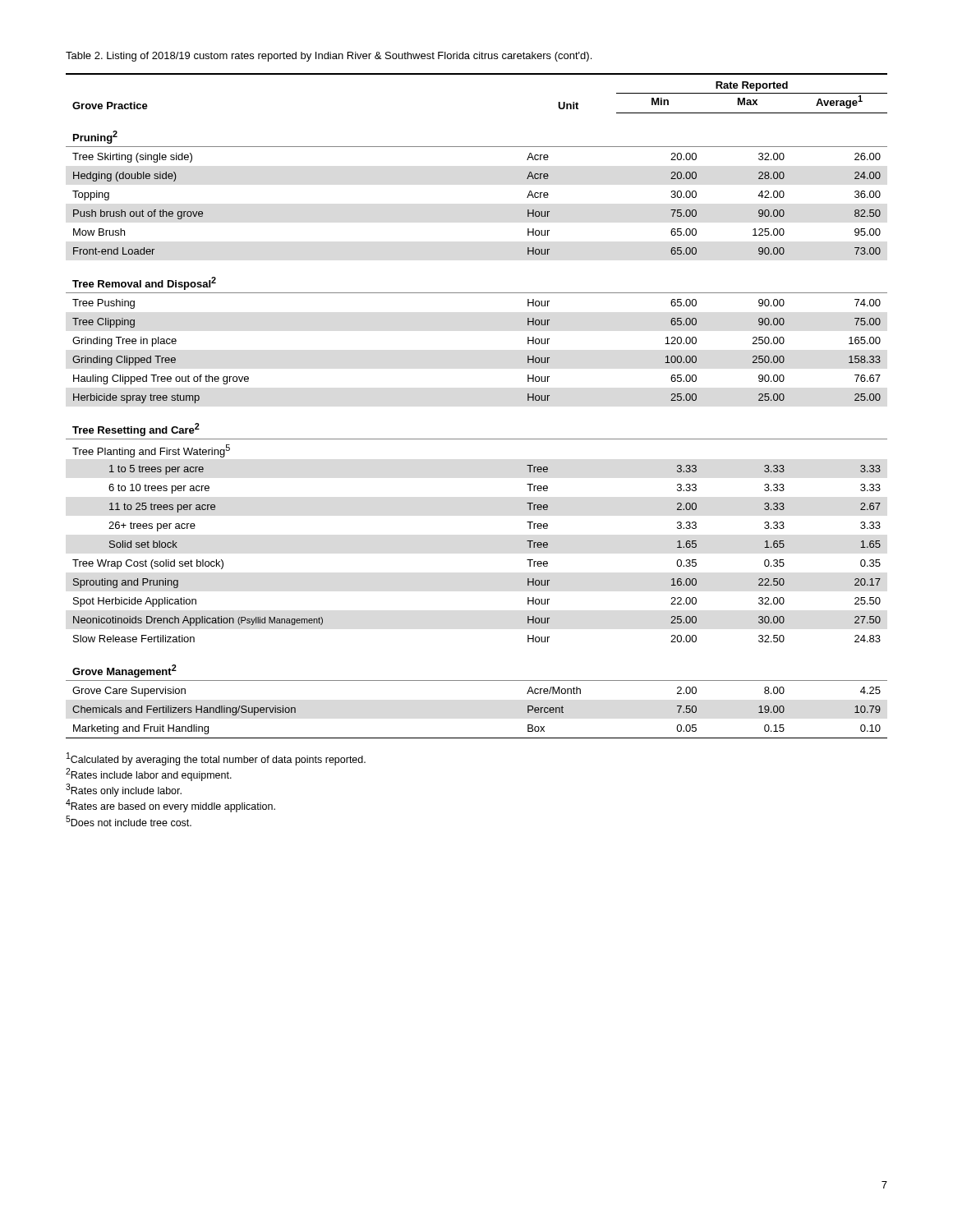
Task: Navigate to the element starting "4Rates are based"
Action: point(170,806)
